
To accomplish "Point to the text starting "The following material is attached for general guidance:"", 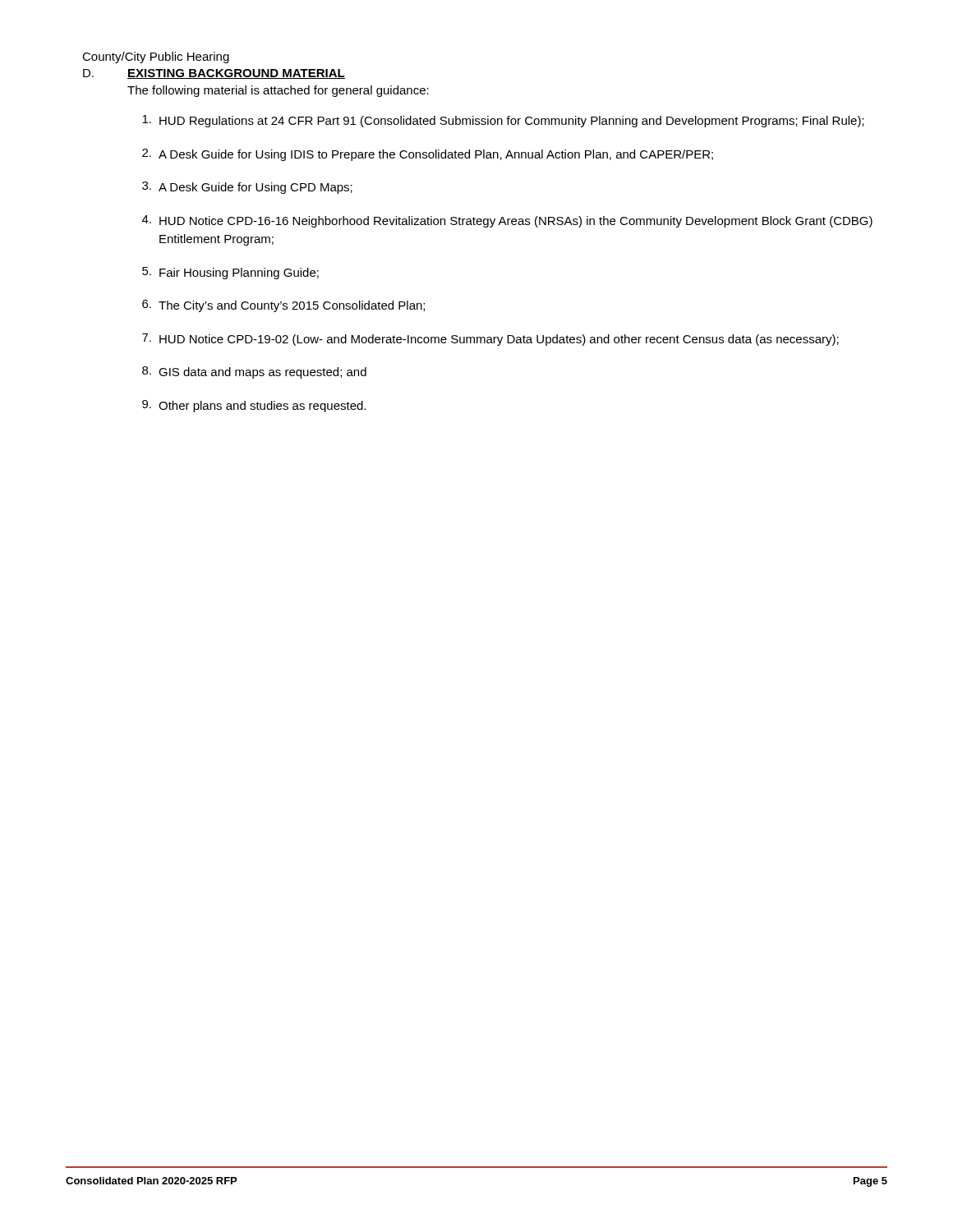I will point(278,90).
